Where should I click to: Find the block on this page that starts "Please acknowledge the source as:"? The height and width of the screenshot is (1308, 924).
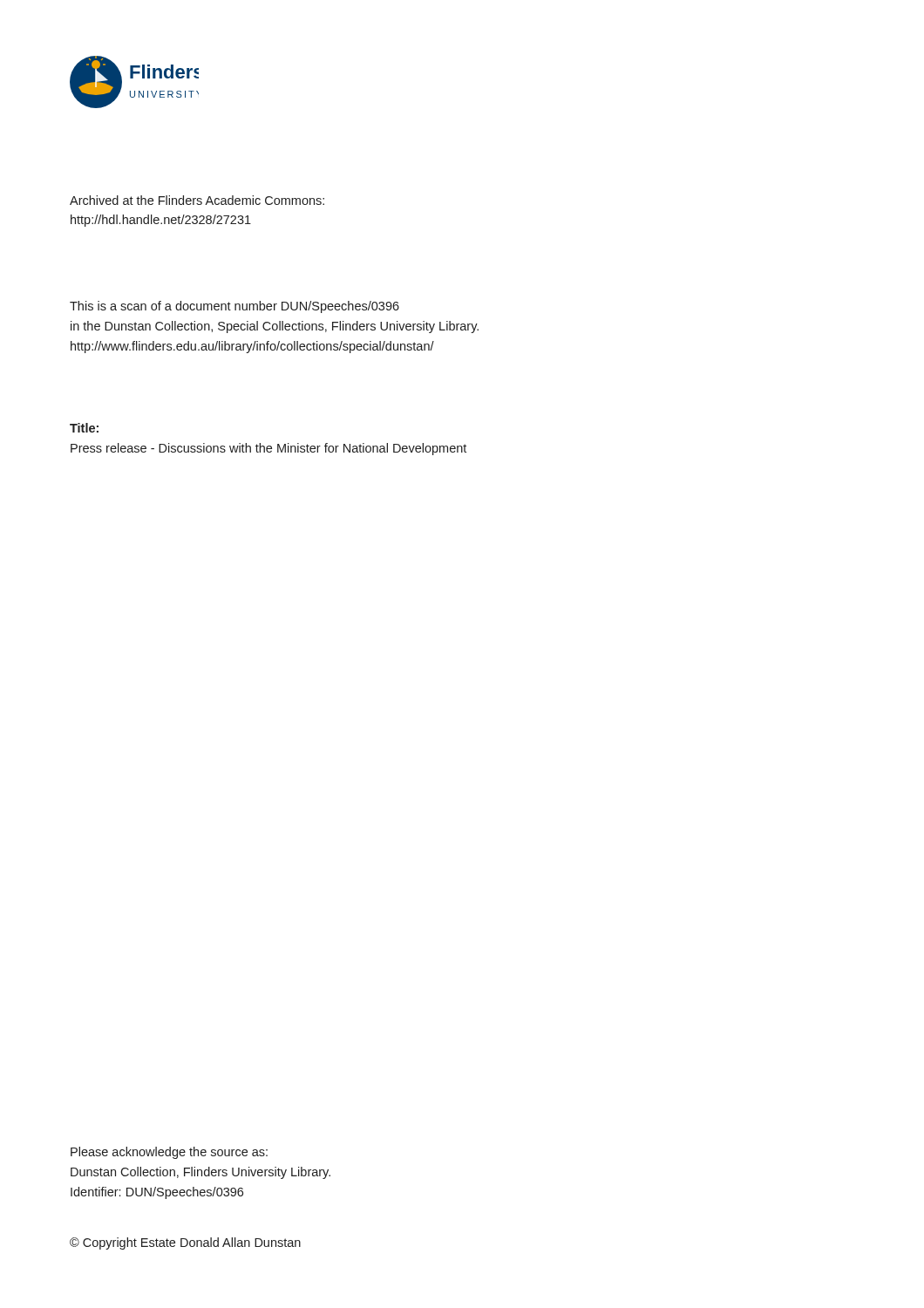pos(201,1172)
